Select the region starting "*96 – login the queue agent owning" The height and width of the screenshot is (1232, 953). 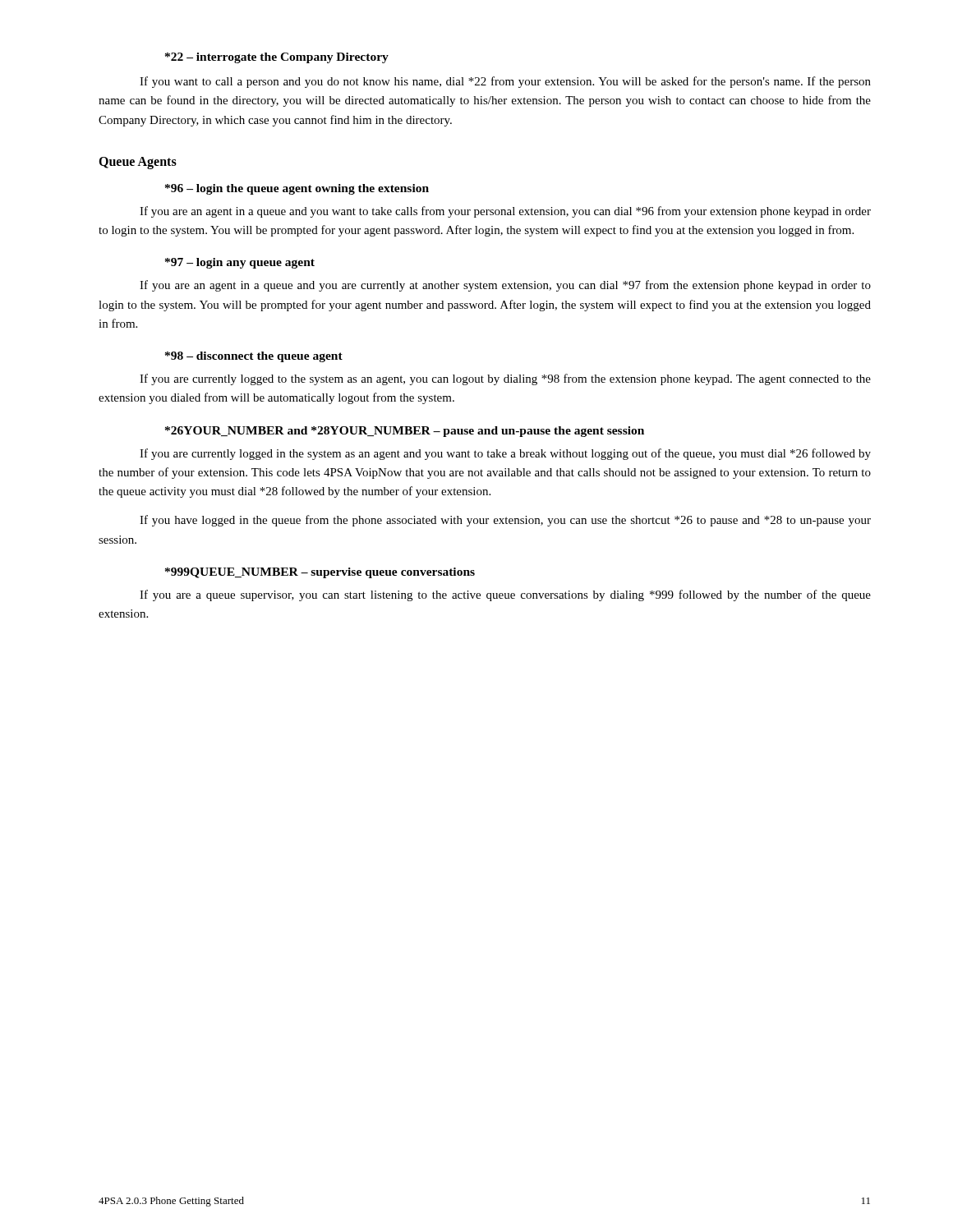tap(297, 187)
